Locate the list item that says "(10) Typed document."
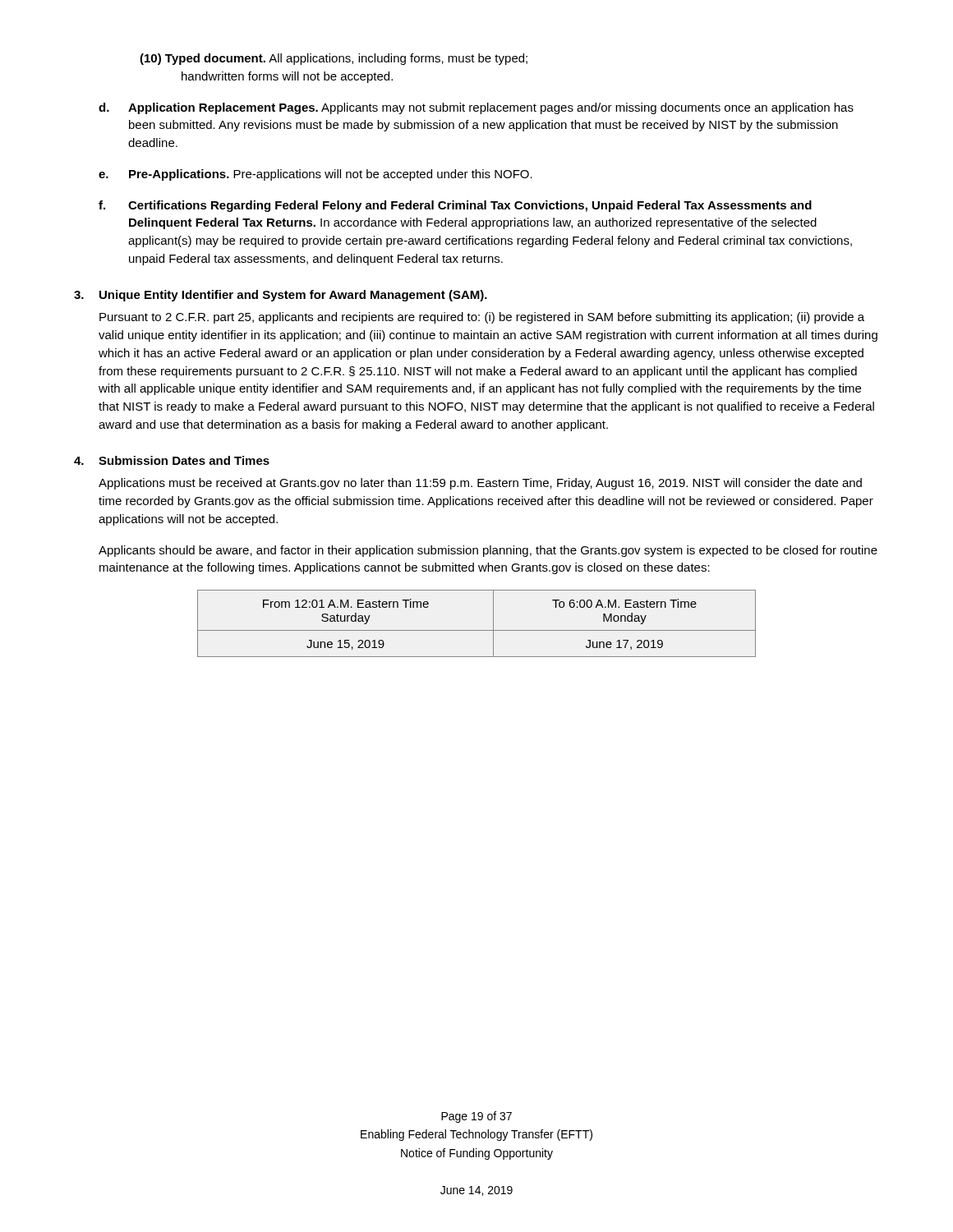Image resolution: width=953 pixels, height=1232 pixels. pos(334,67)
